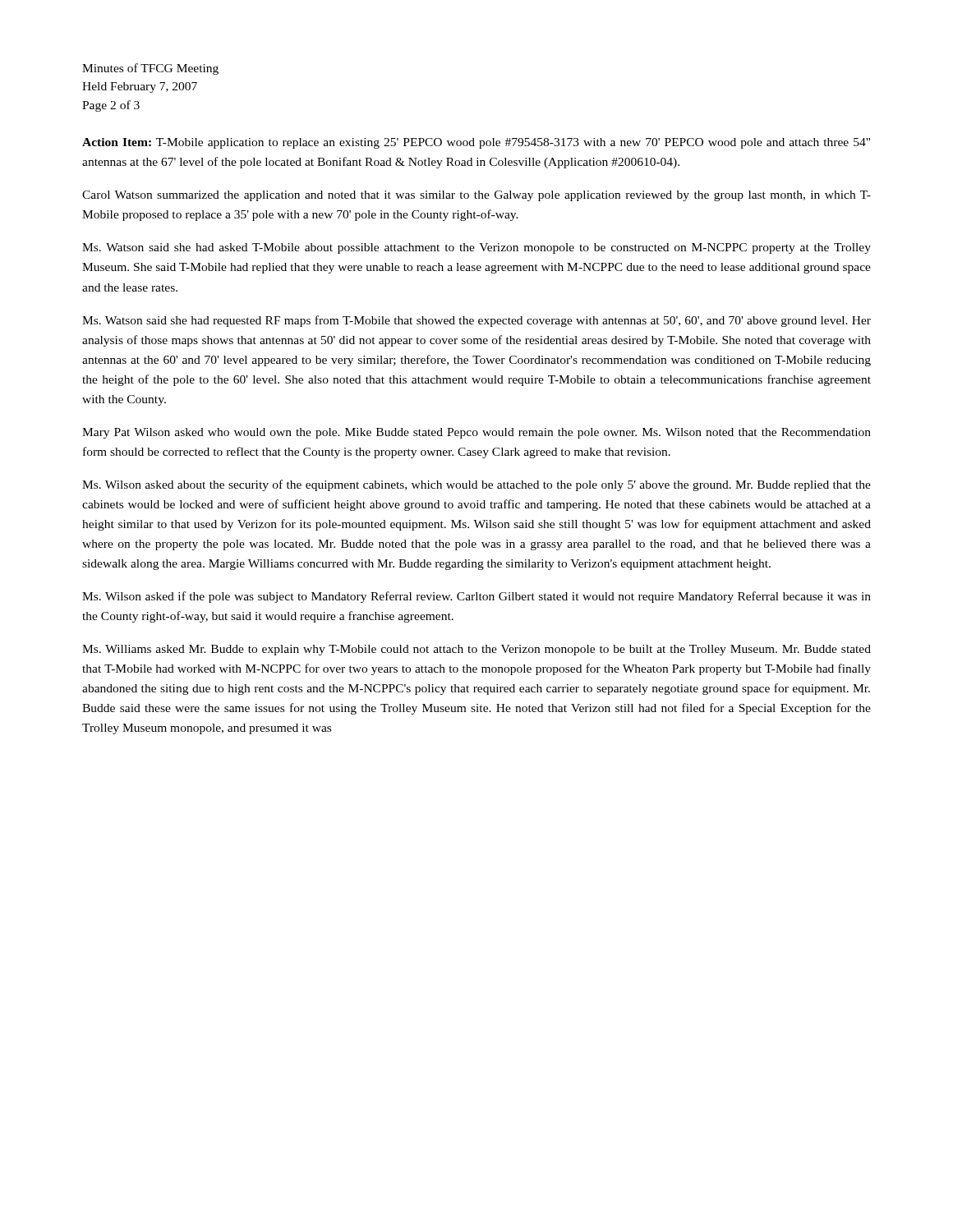
Task: Locate the text block containing "Ms. Williams asked Mr. Budde"
Action: tap(476, 688)
